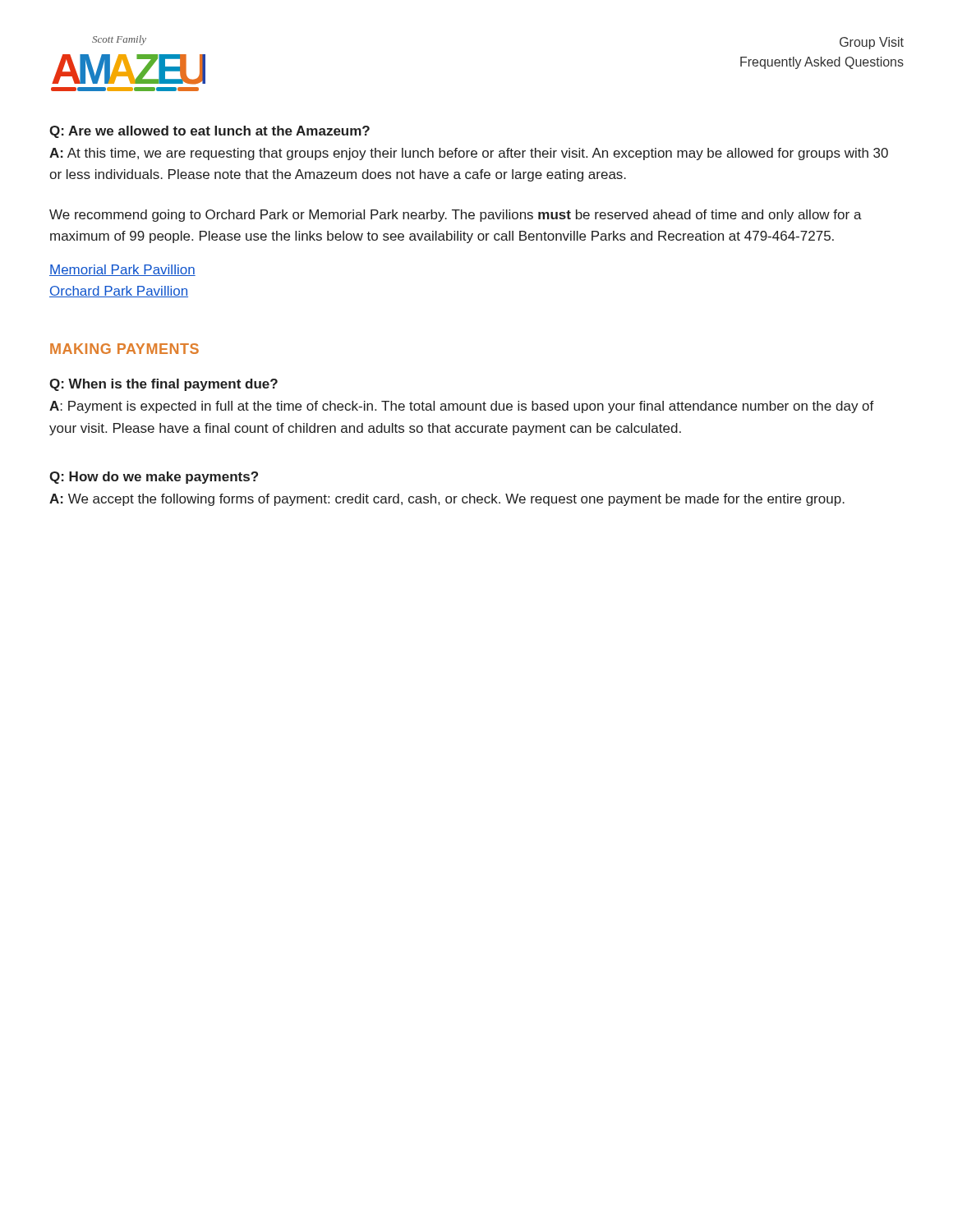Where does it say "MAKING PAYMENTS"?
Viewport: 953px width, 1232px height.
click(125, 349)
